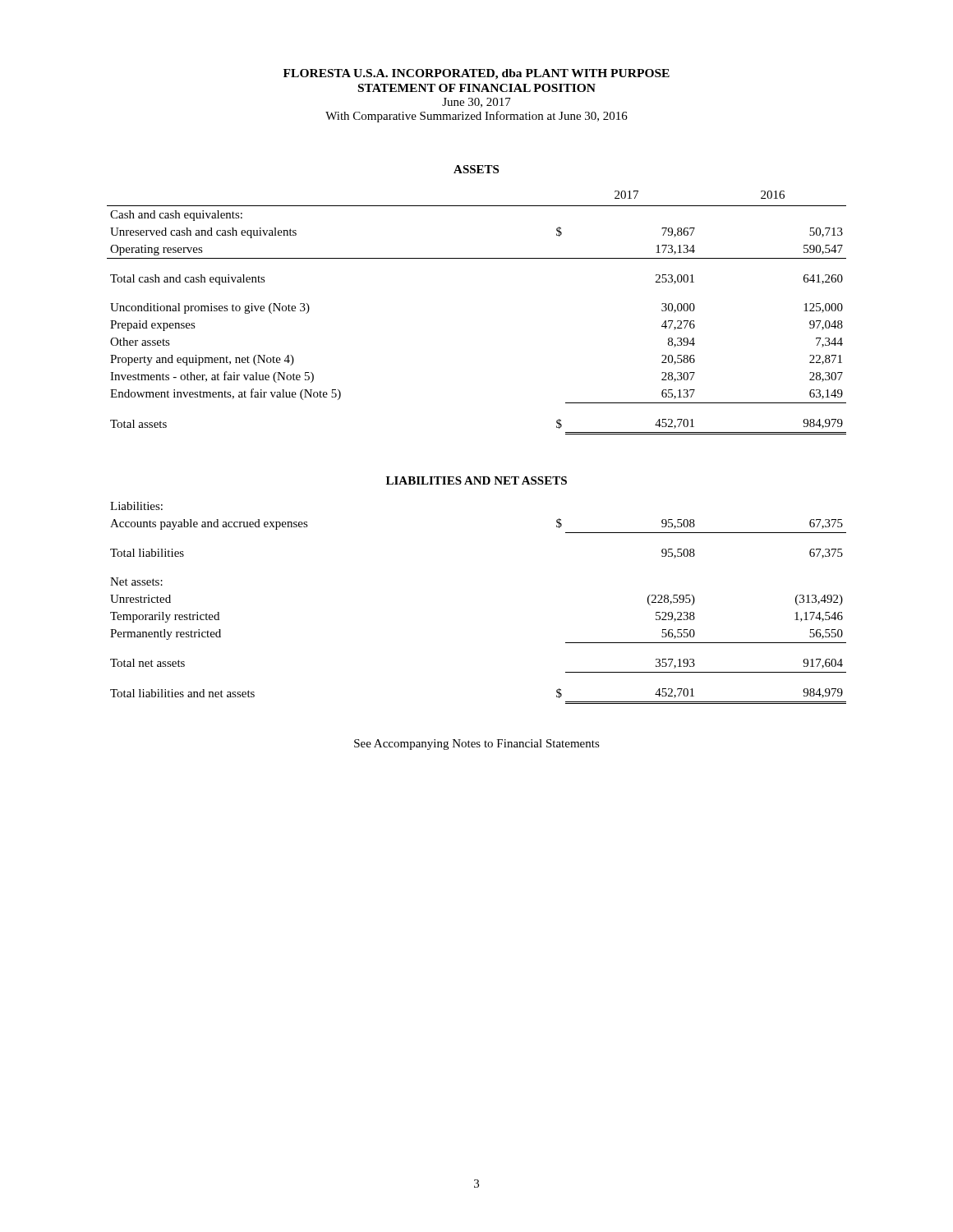The height and width of the screenshot is (1232, 953).
Task: Click on the table containing "Net assets:"
Action: point(476,601)
